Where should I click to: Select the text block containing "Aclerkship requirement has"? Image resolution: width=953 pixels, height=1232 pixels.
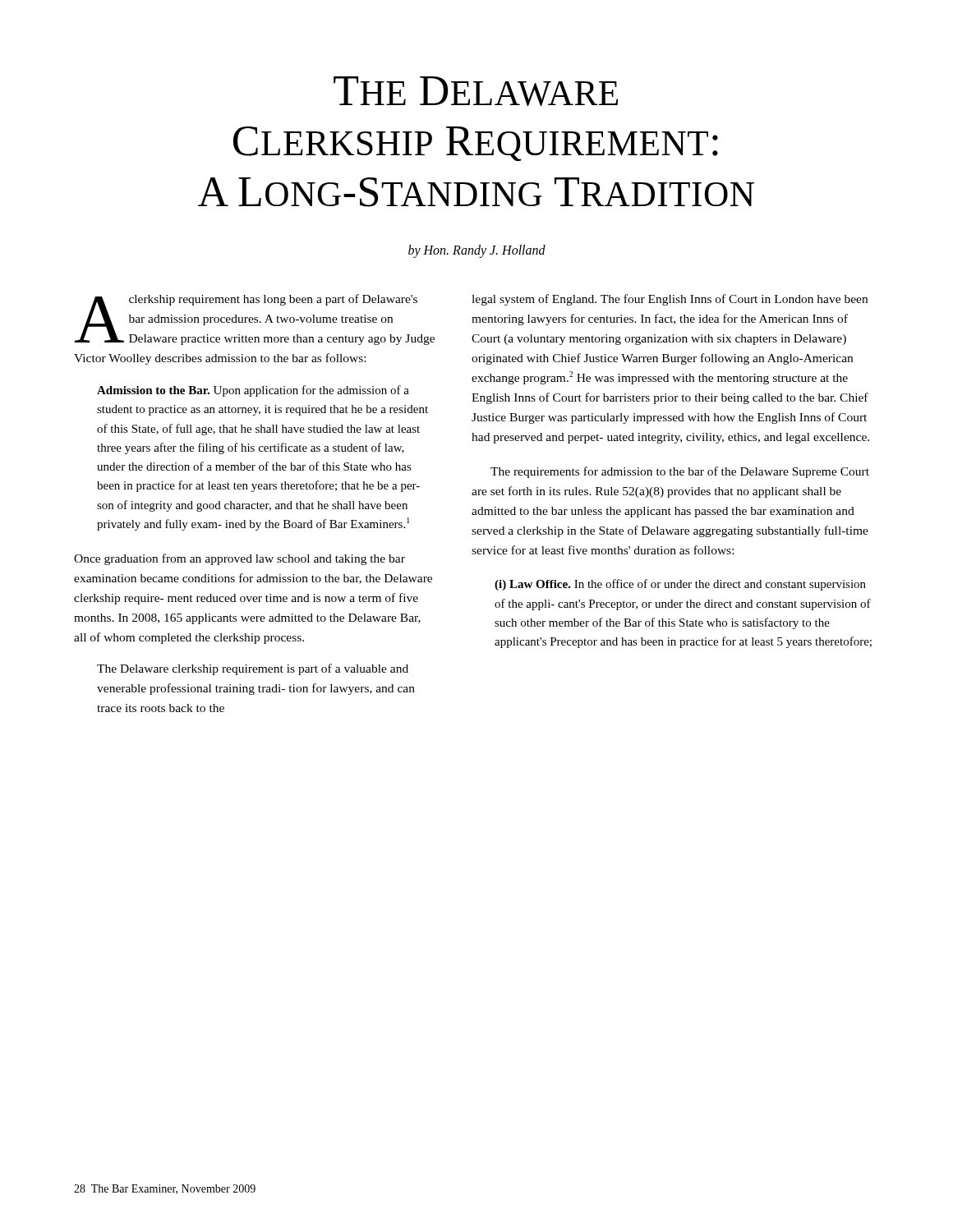click(x=254, y=327)
